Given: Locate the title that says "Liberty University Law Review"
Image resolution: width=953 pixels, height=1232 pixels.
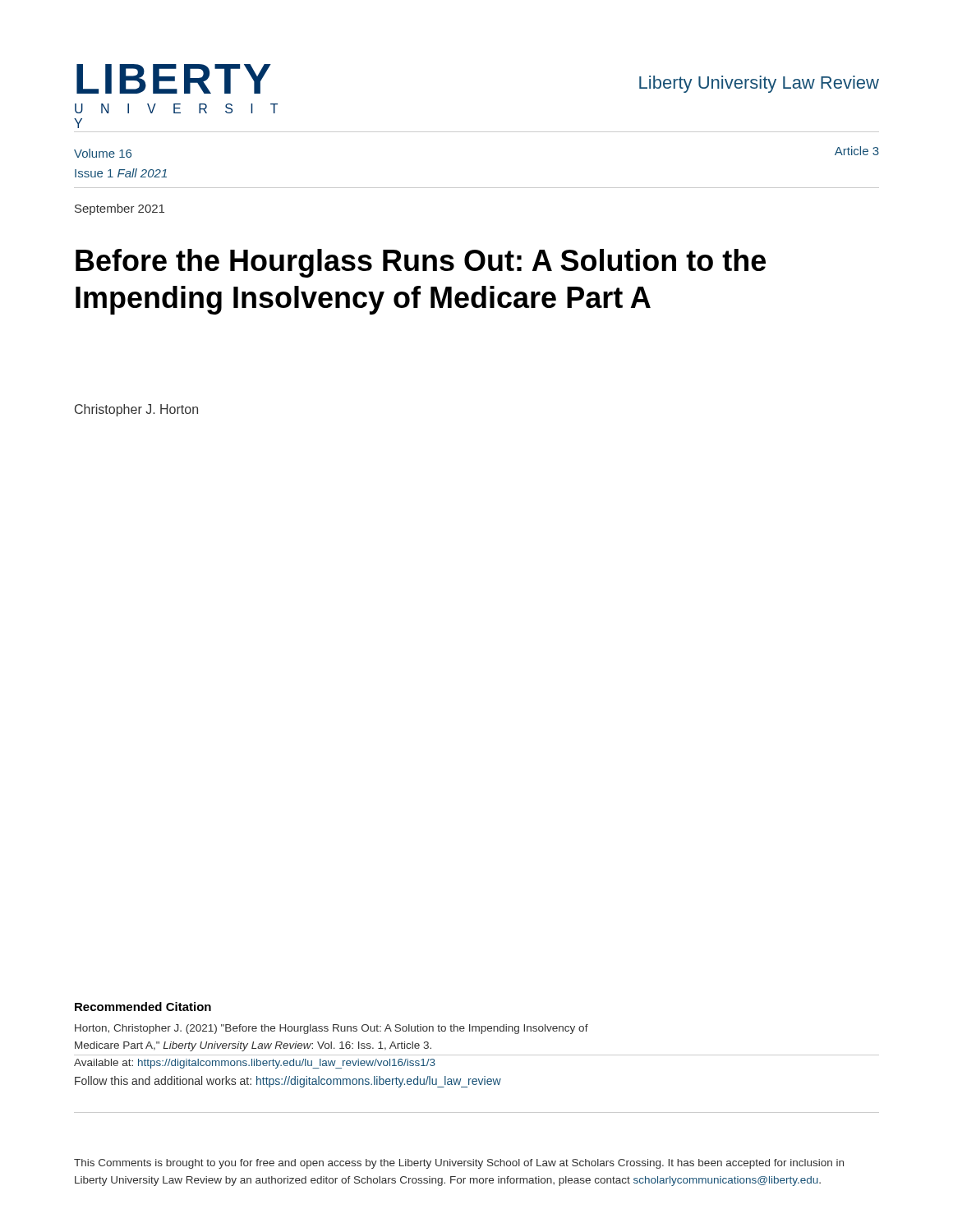Looking at the screenshot, I should pyautogui.click(x=759, y=83).
